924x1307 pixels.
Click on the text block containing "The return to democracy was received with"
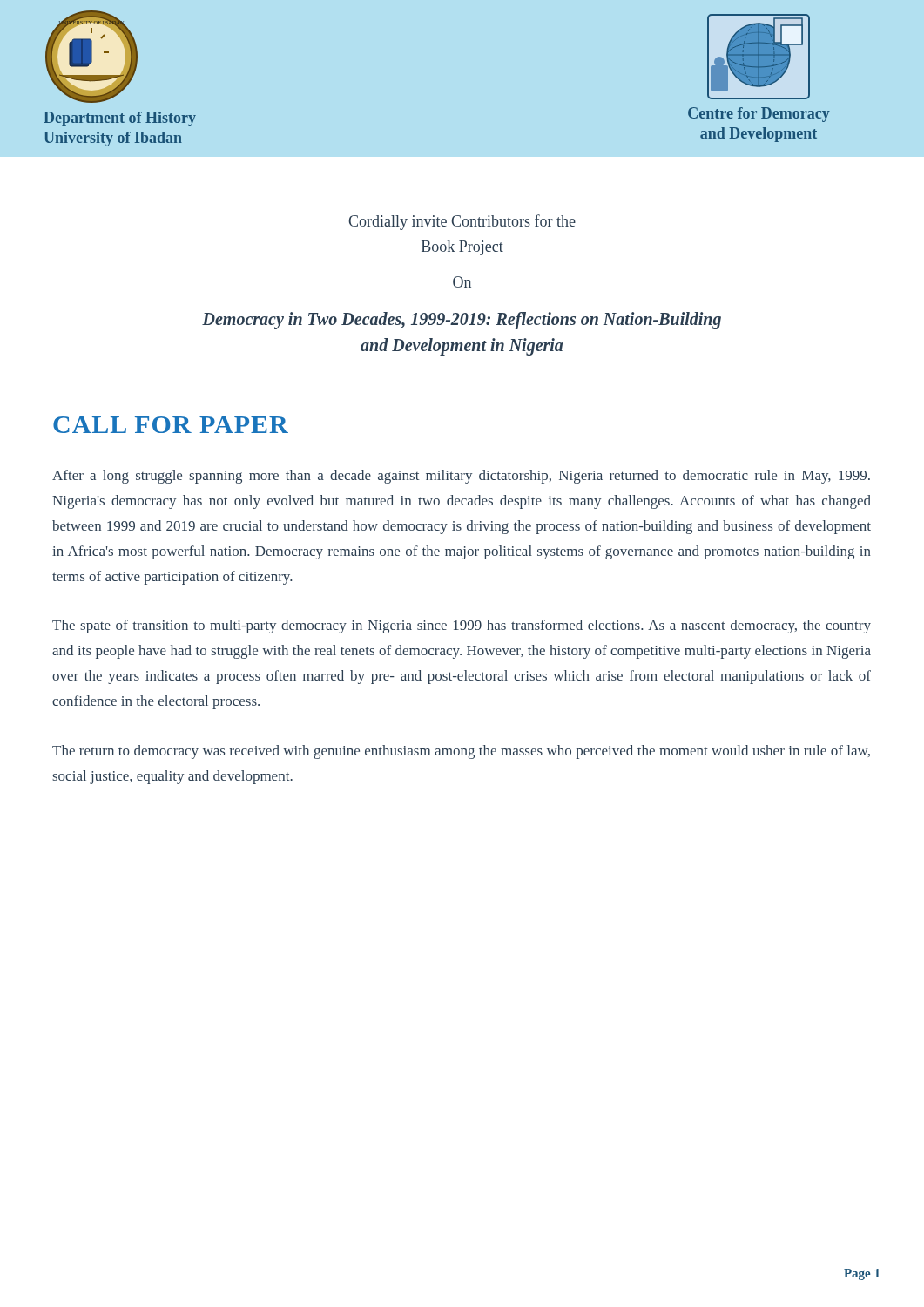pyautogui.click(x=462, y=763)
